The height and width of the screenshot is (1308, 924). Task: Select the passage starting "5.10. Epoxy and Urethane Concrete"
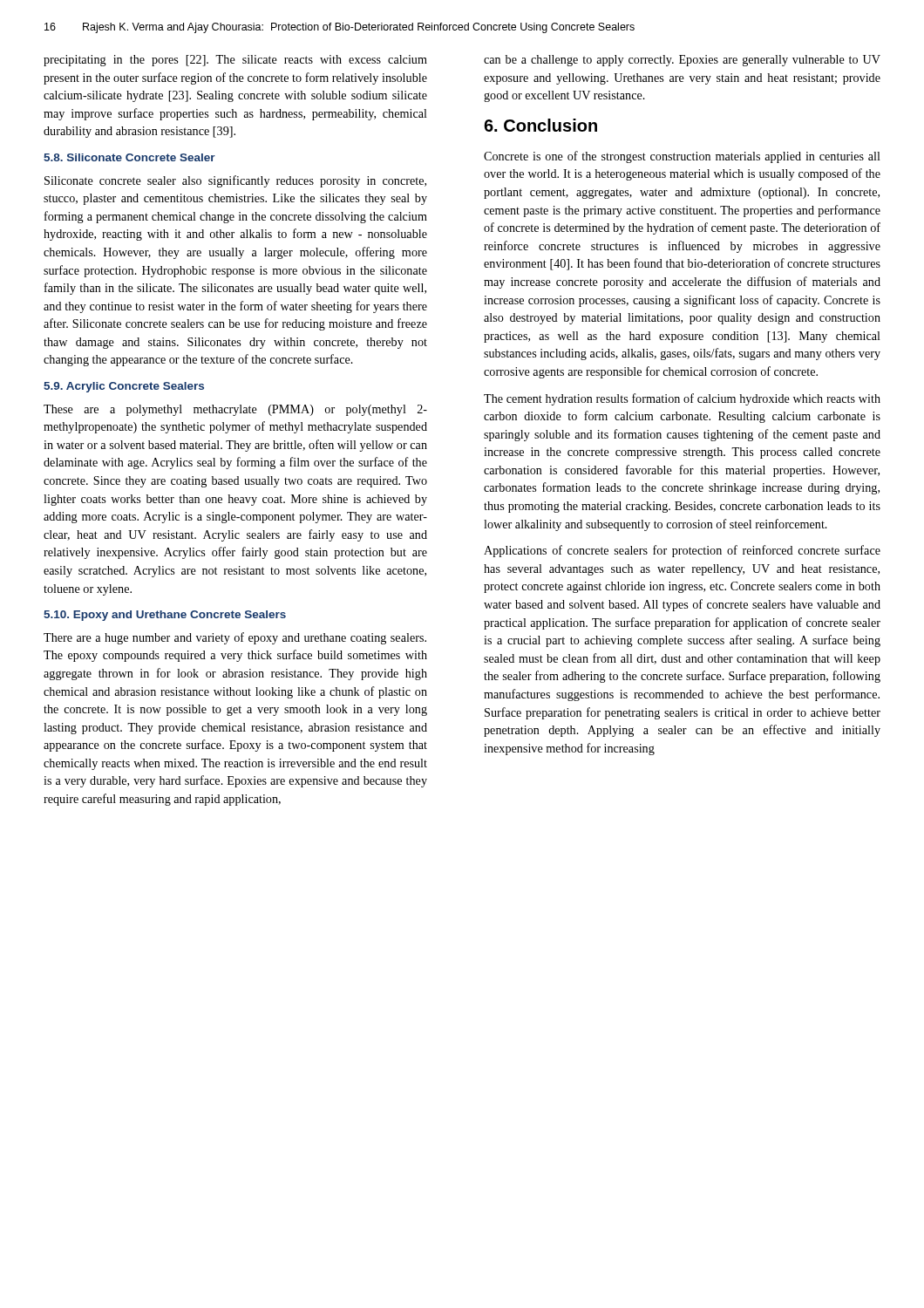[165, 614]
